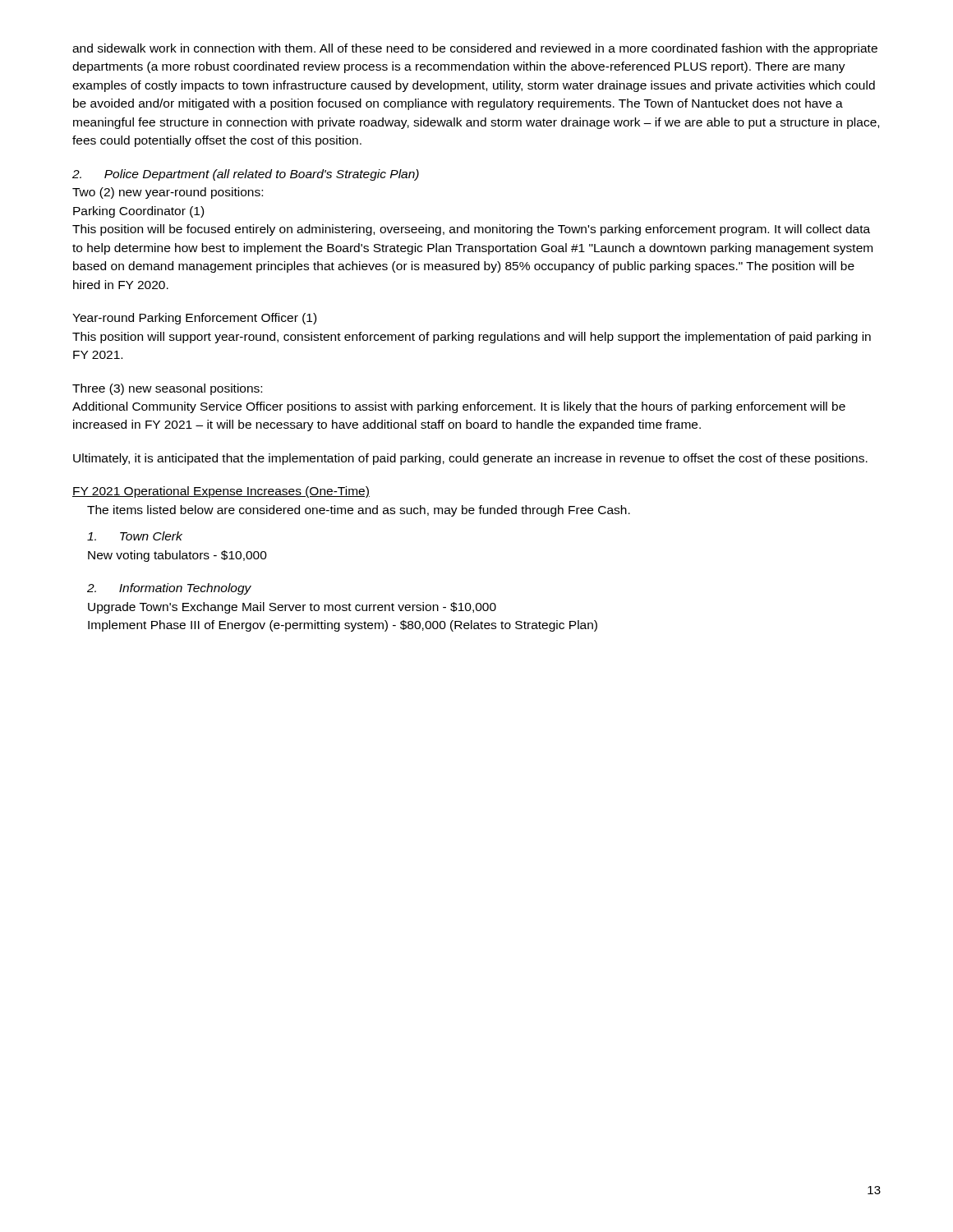Find "FY 2021 Operational Expense Increases (One-Time)" on this page
This screenshot has width=953, height=1232.
221,492
